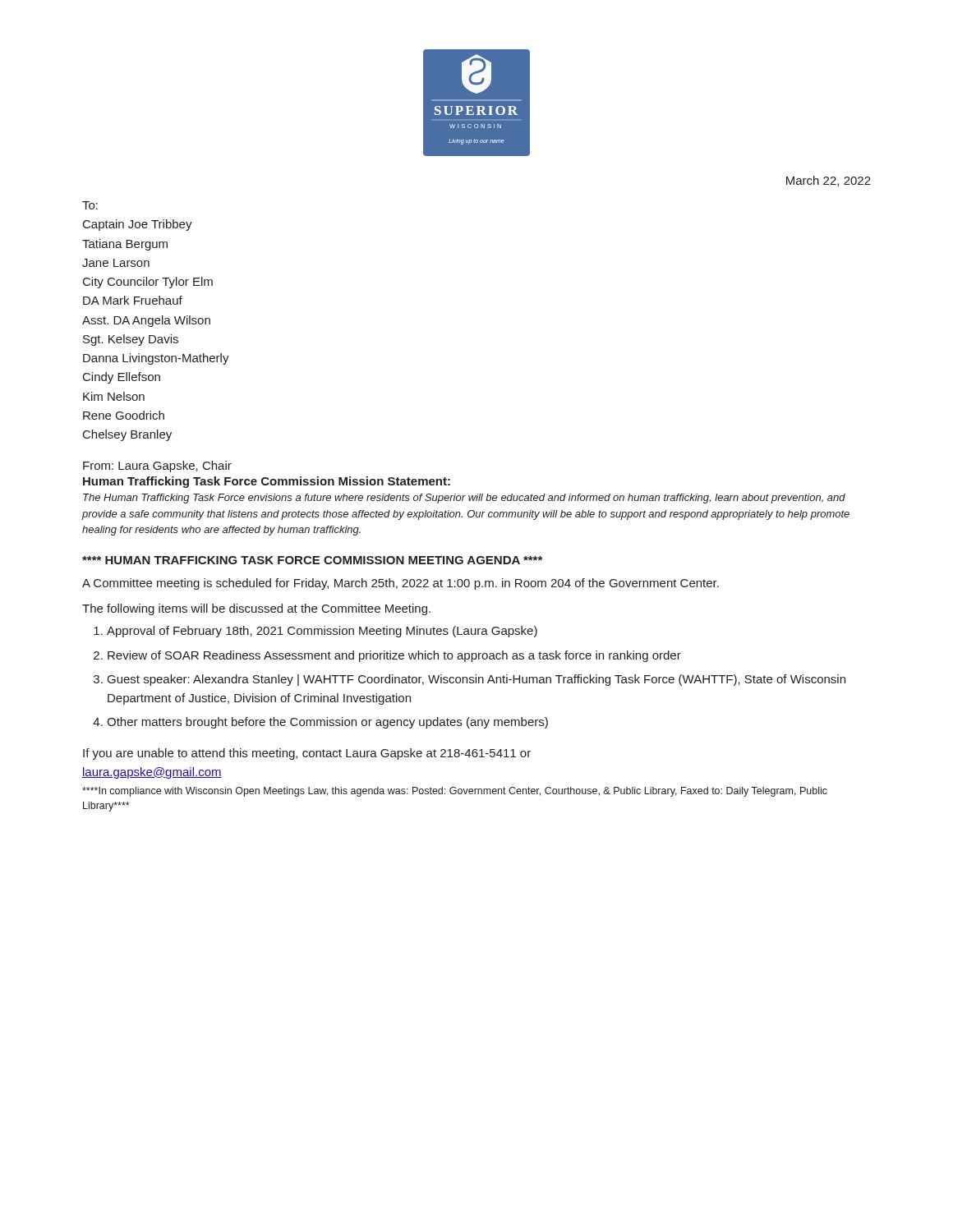The height and width of the screenshot is (1232, 953).
Task: Select the text starting "The following items"
Action: coord(257,608)
